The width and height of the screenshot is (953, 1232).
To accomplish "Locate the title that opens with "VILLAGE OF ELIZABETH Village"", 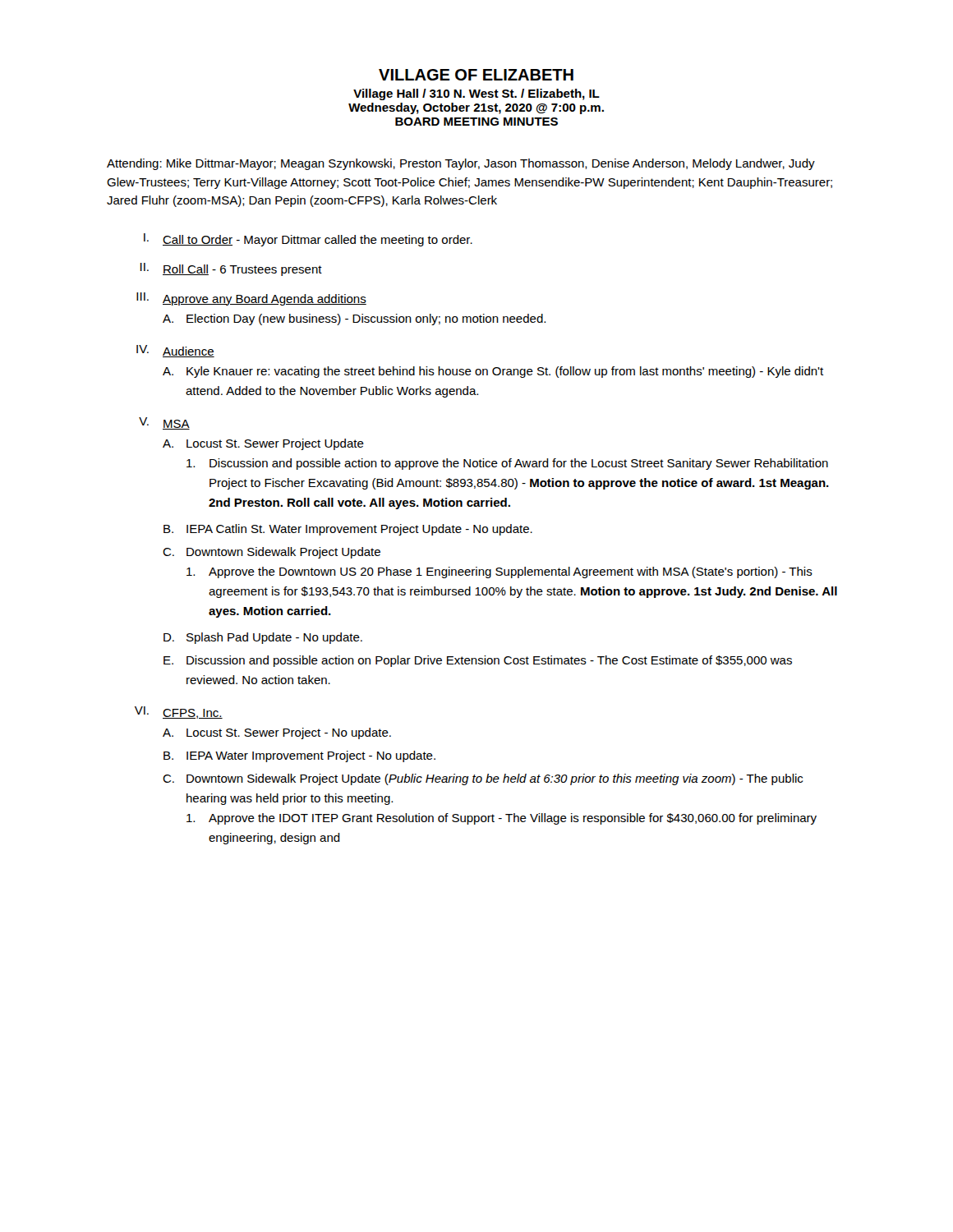I will [x=476, y=97].
